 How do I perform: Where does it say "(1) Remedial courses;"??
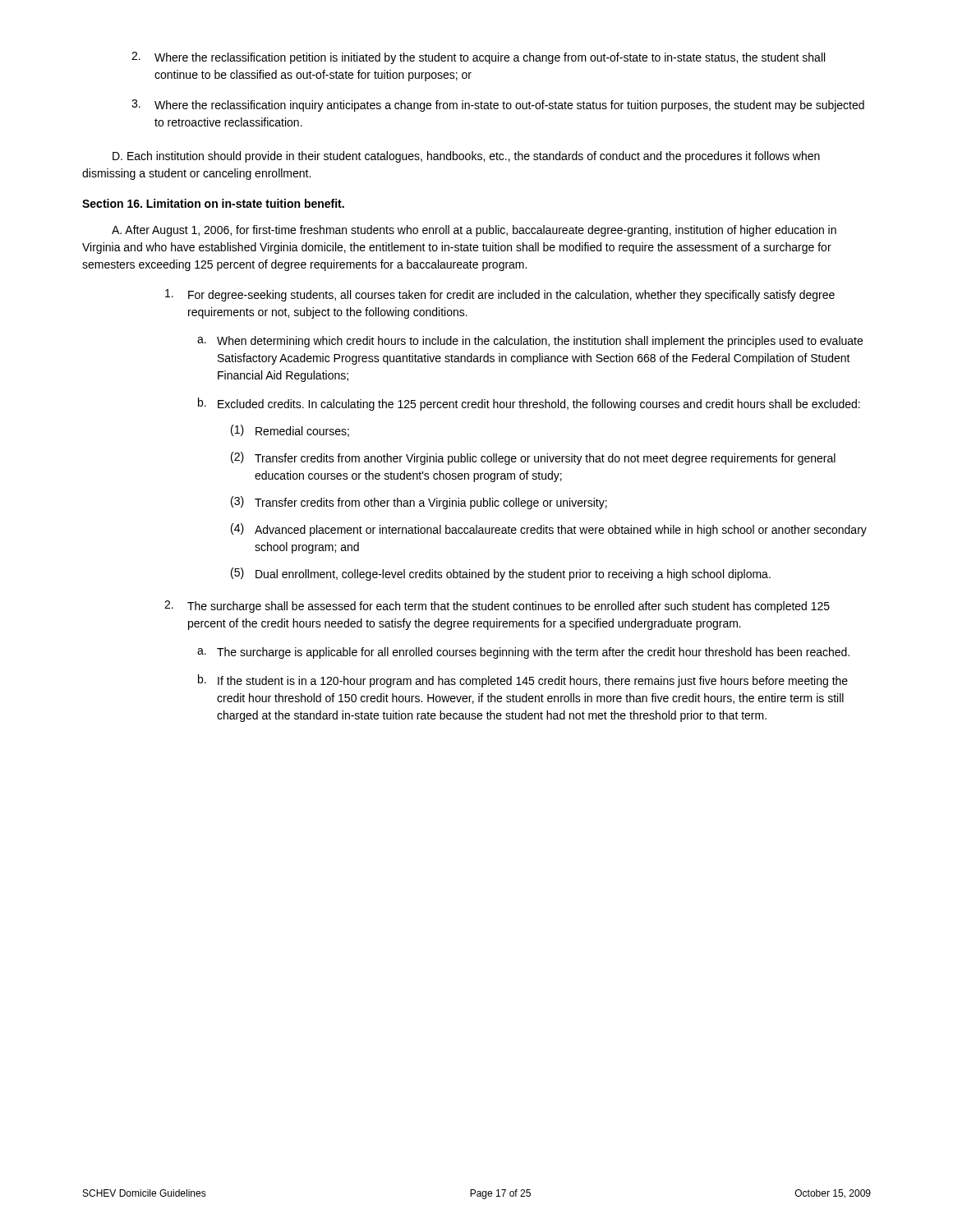[x=290, y=431]
